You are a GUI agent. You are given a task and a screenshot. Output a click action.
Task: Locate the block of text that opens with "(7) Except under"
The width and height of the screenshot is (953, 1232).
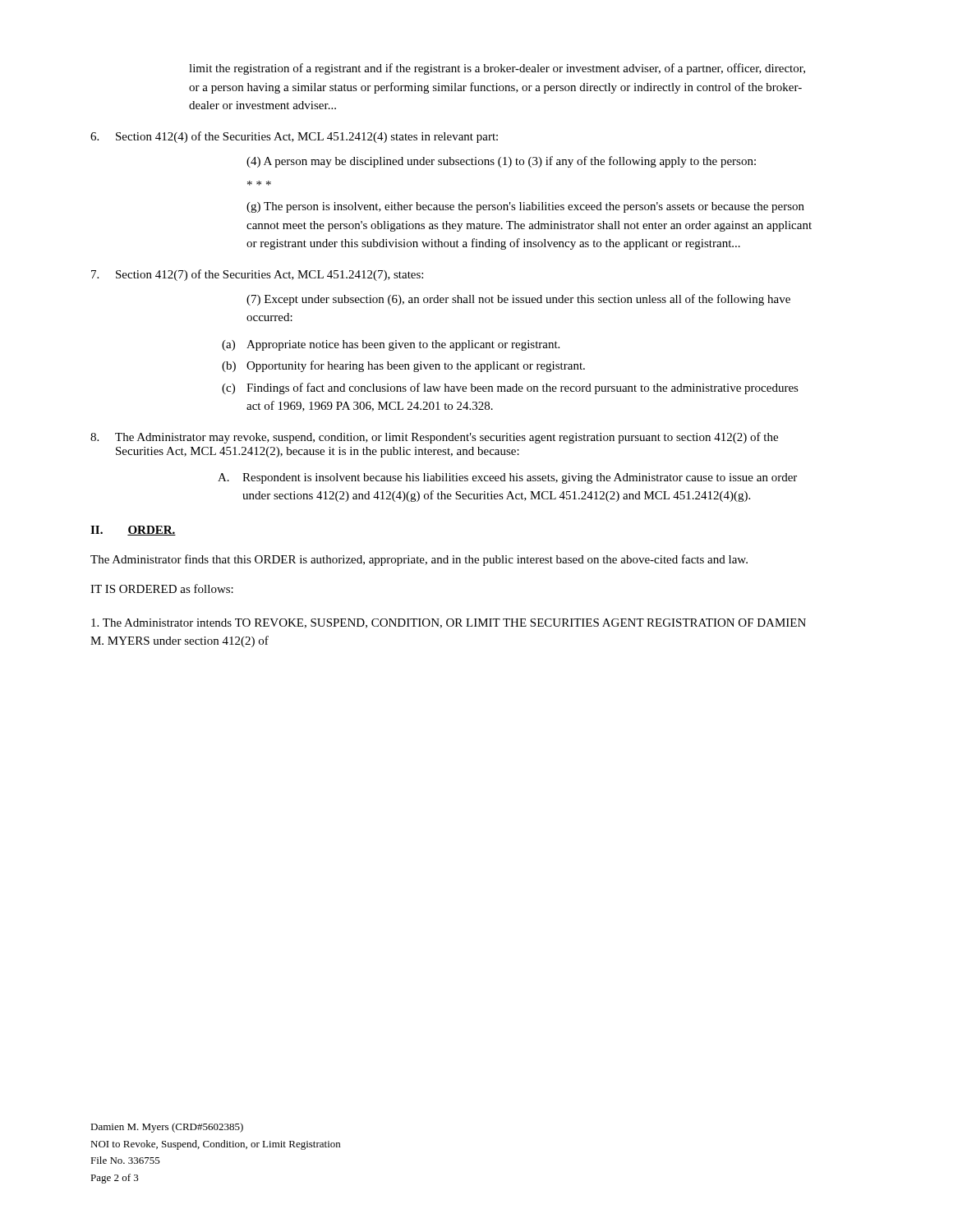click(x=519, y=308)
